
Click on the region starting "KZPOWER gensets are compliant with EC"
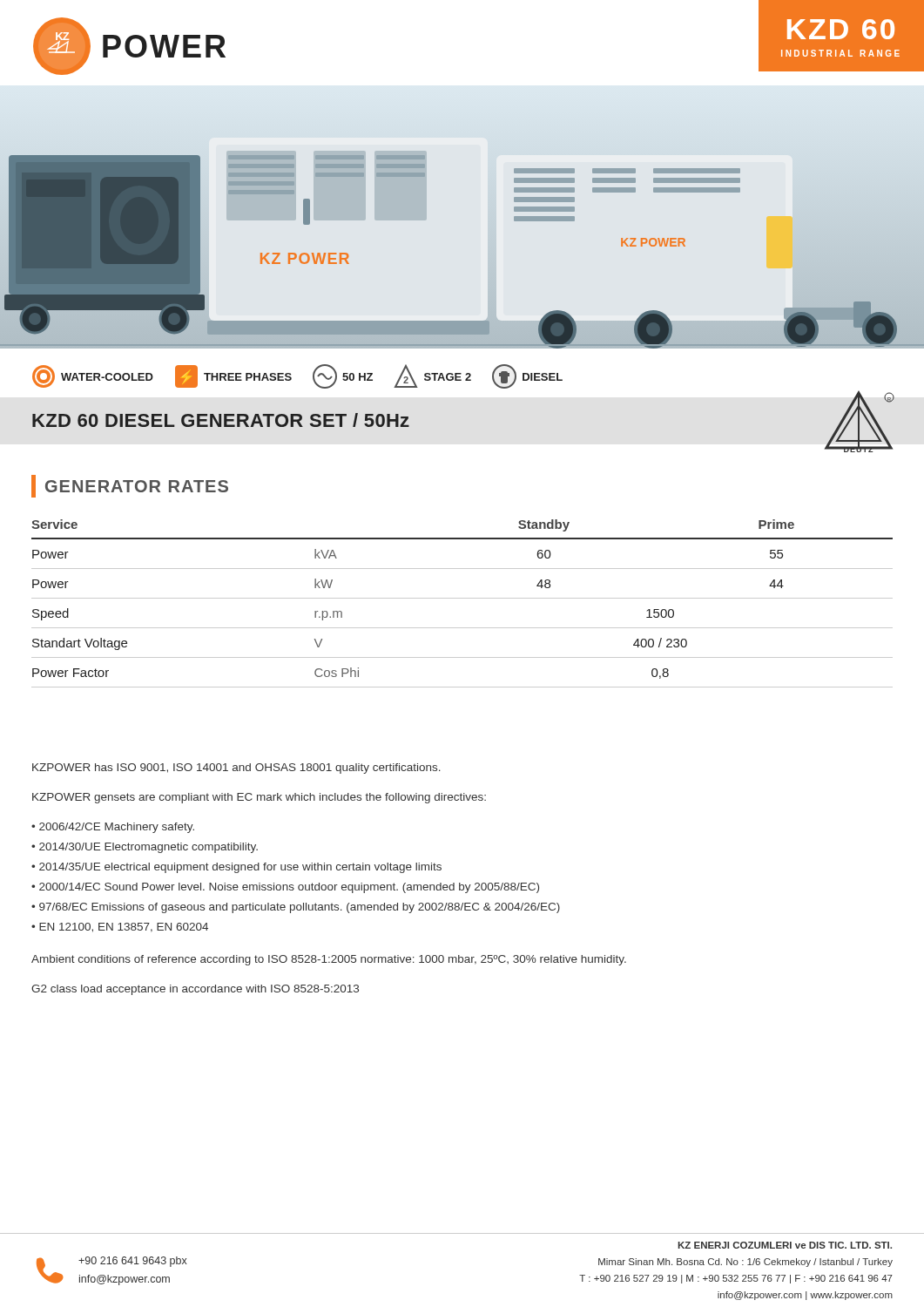[x=259, y=797]
